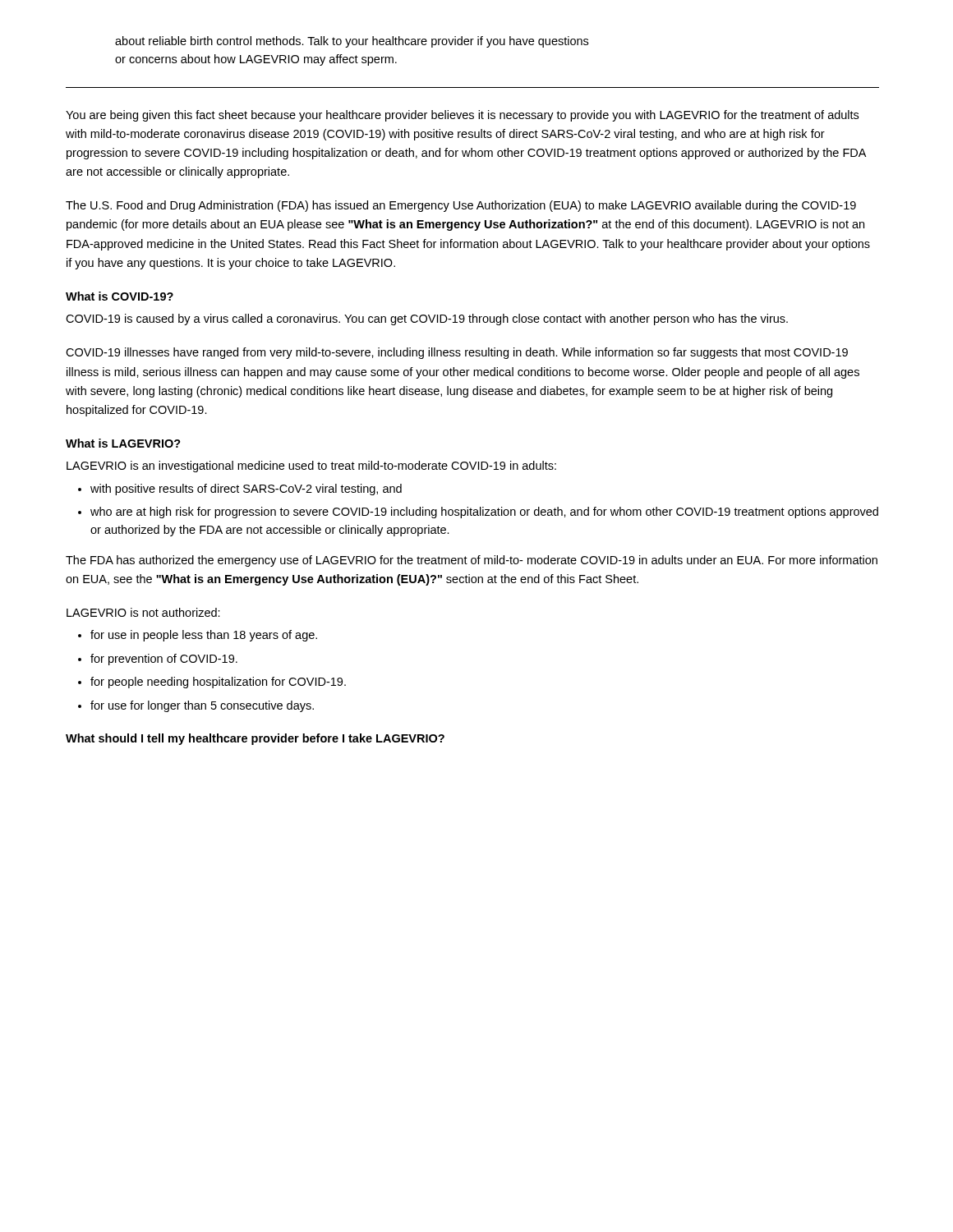
Task: Find the text starting "What is COVID-19?"
Action: pyautogui.click(x=120, y=296)
